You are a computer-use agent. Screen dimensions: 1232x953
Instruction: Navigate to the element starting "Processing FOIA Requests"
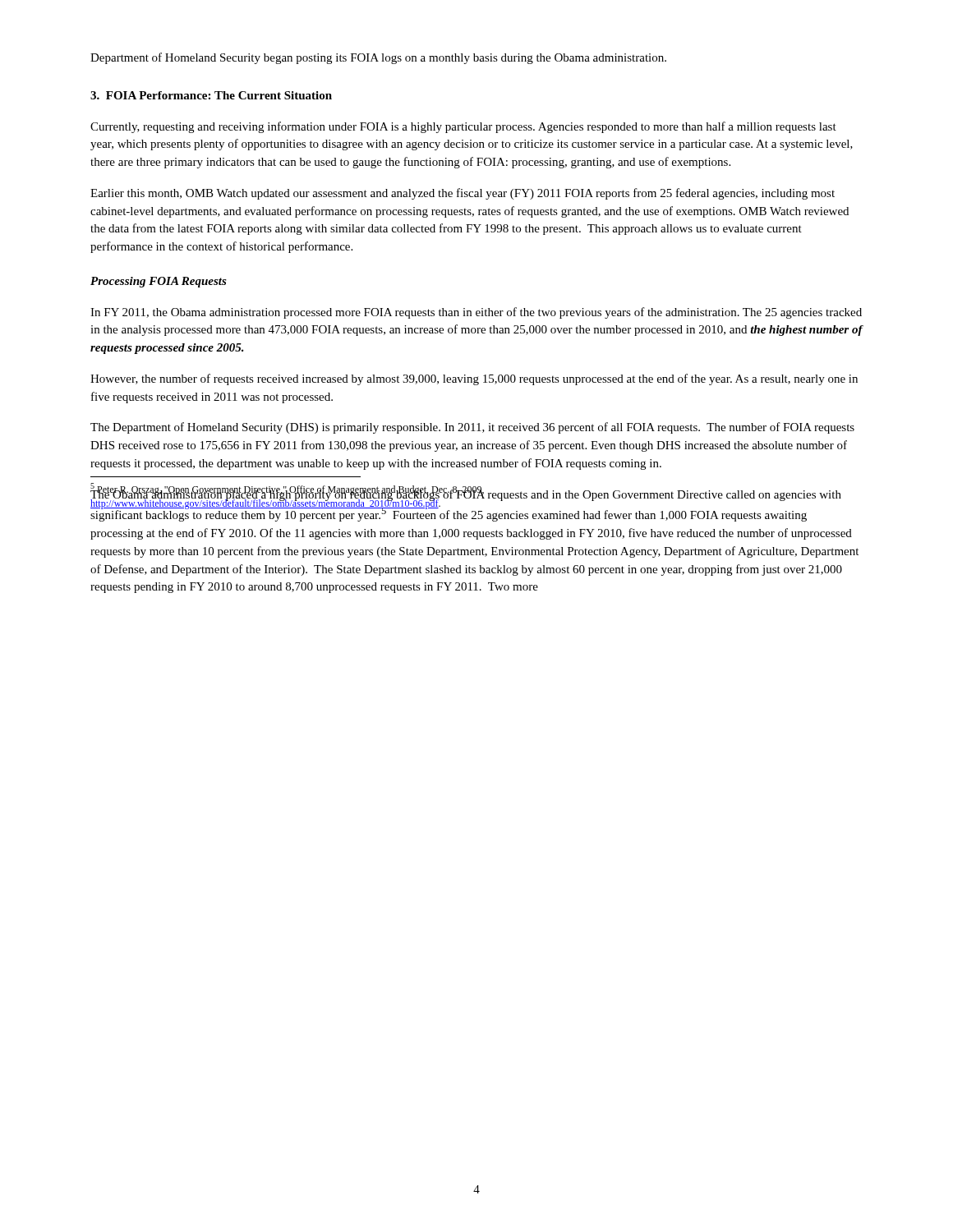tap(158, 281)
